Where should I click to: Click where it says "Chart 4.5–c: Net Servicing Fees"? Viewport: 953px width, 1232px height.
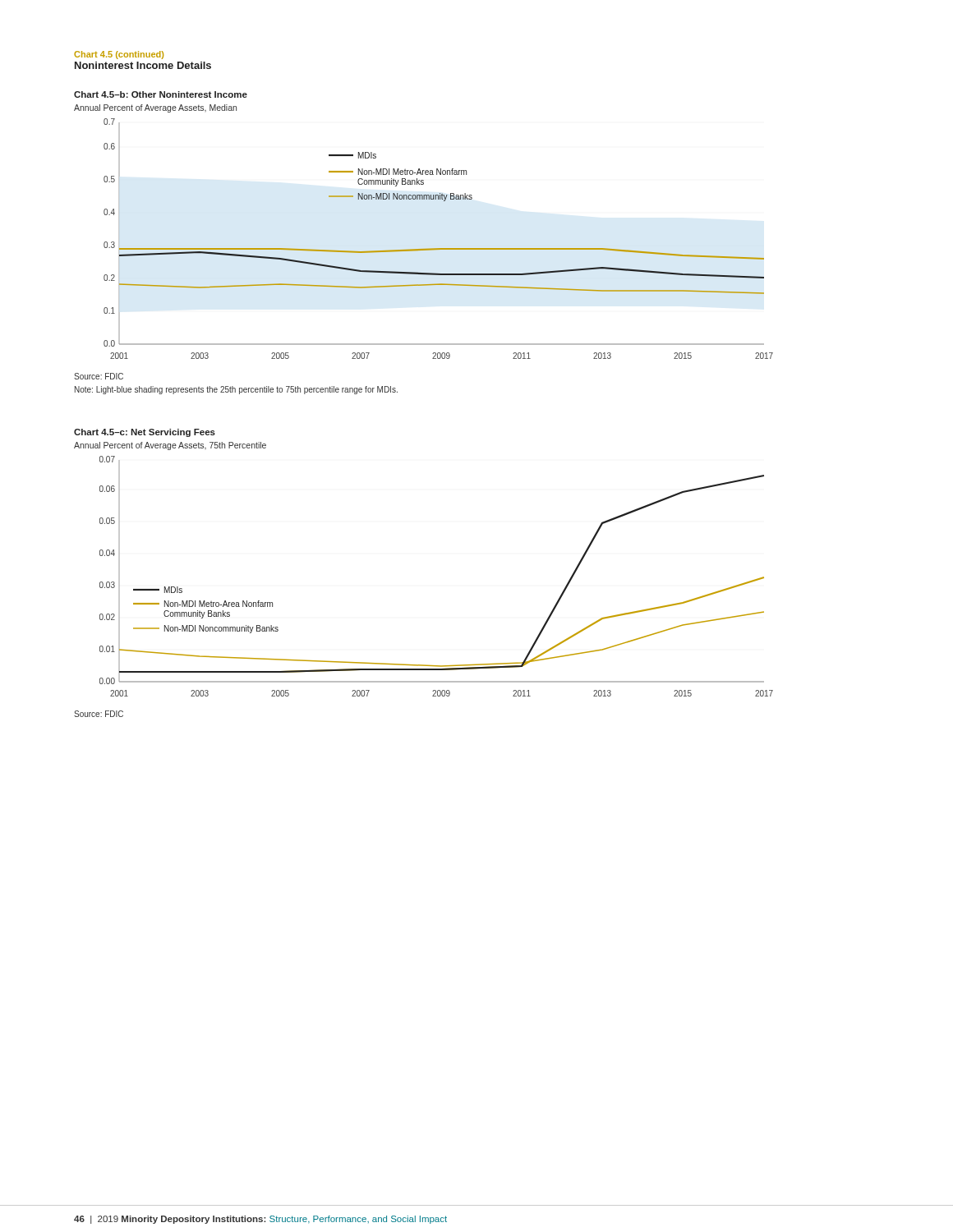point(145,432)
